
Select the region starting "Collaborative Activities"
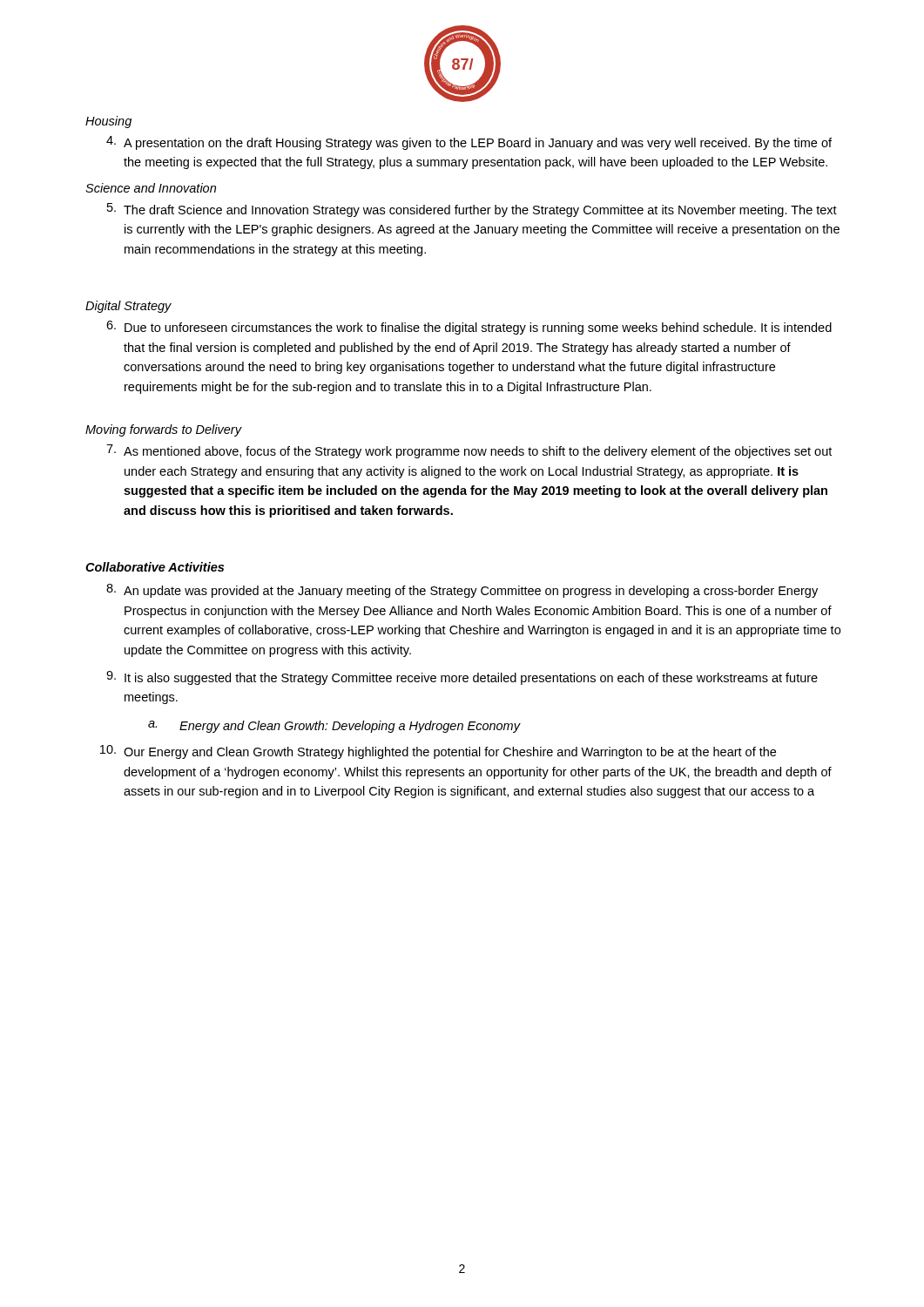click(x=155, y=567)
